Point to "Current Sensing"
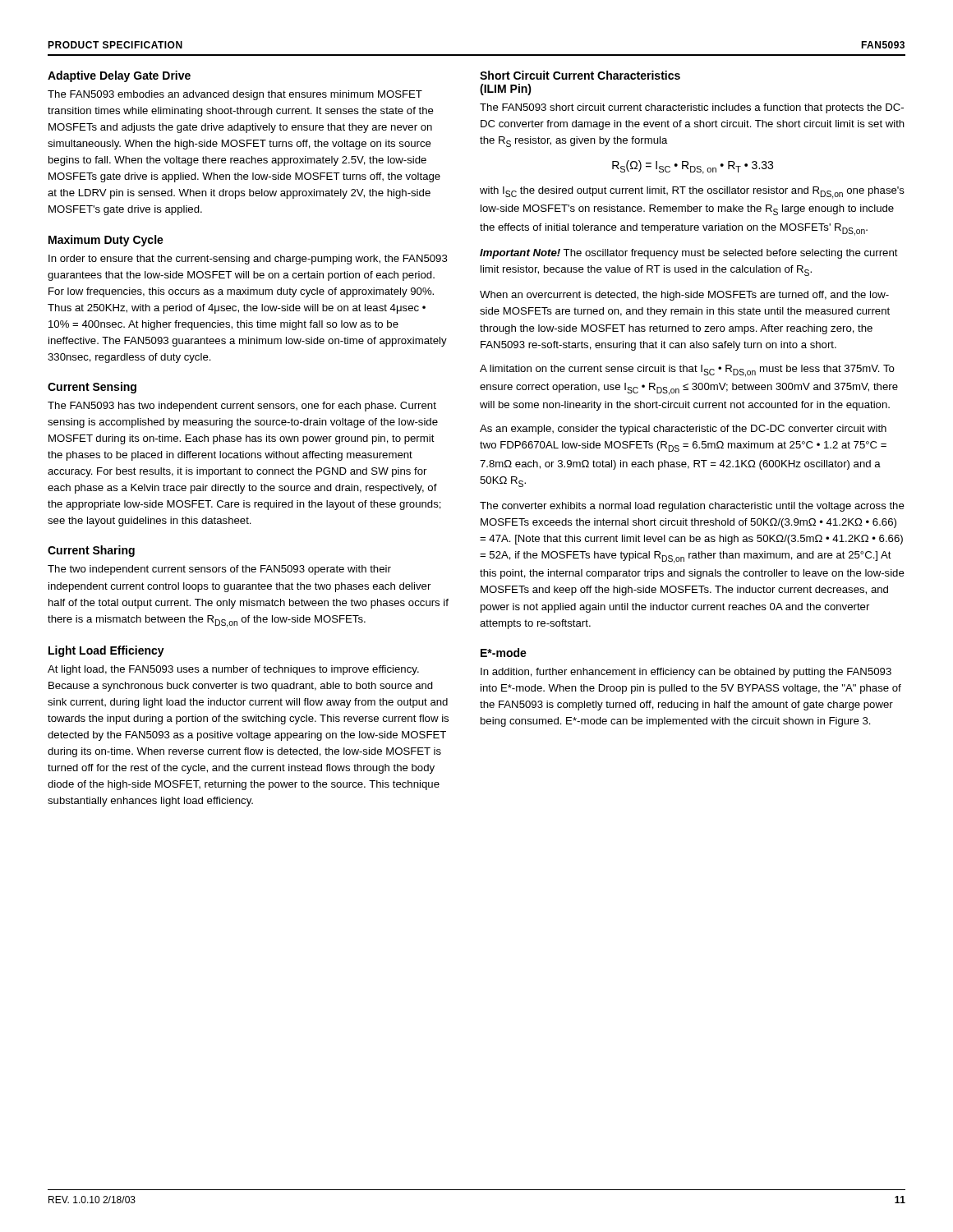 point(92,387)
